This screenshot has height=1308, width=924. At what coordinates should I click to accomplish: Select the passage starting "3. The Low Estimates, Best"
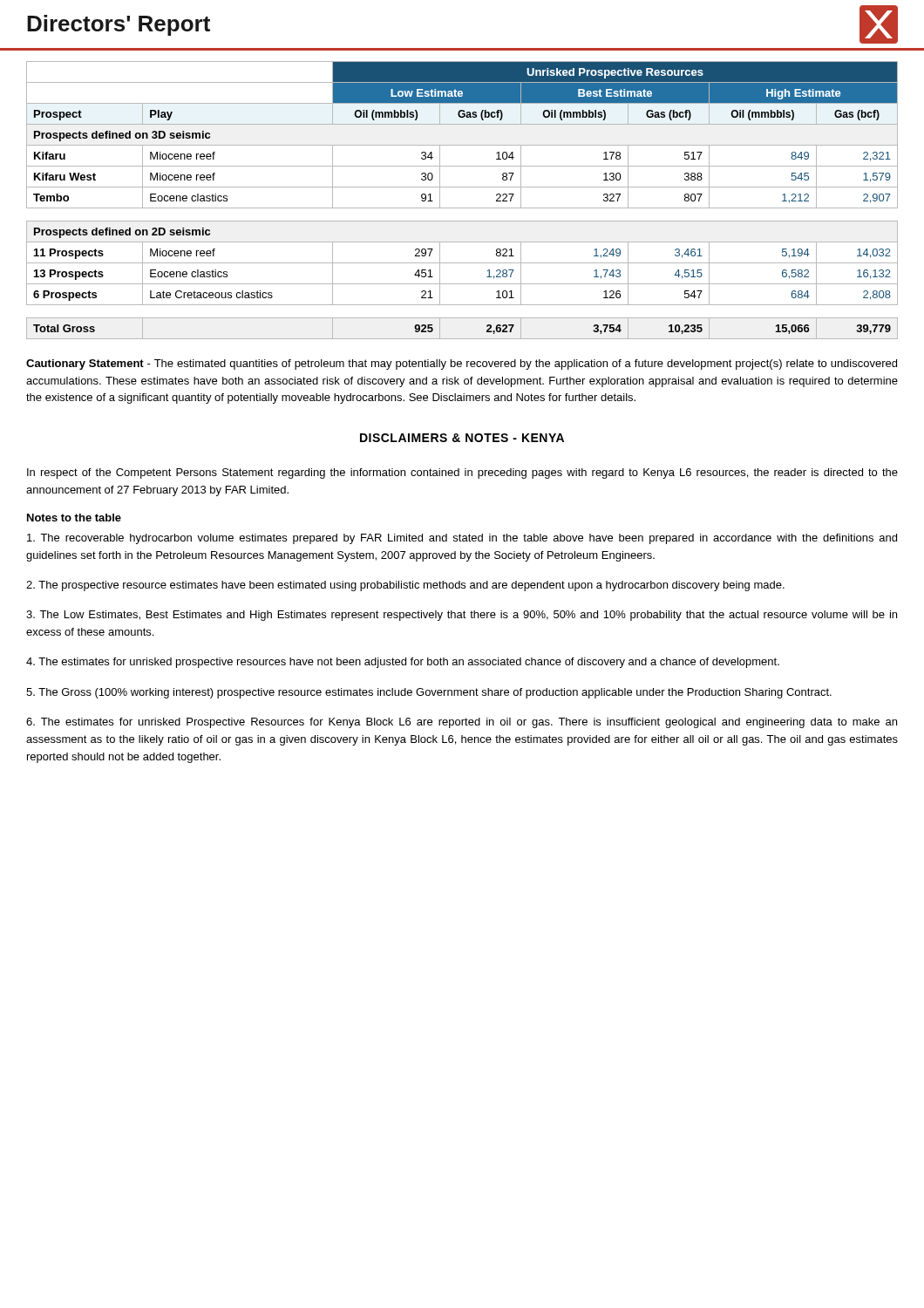462,623
